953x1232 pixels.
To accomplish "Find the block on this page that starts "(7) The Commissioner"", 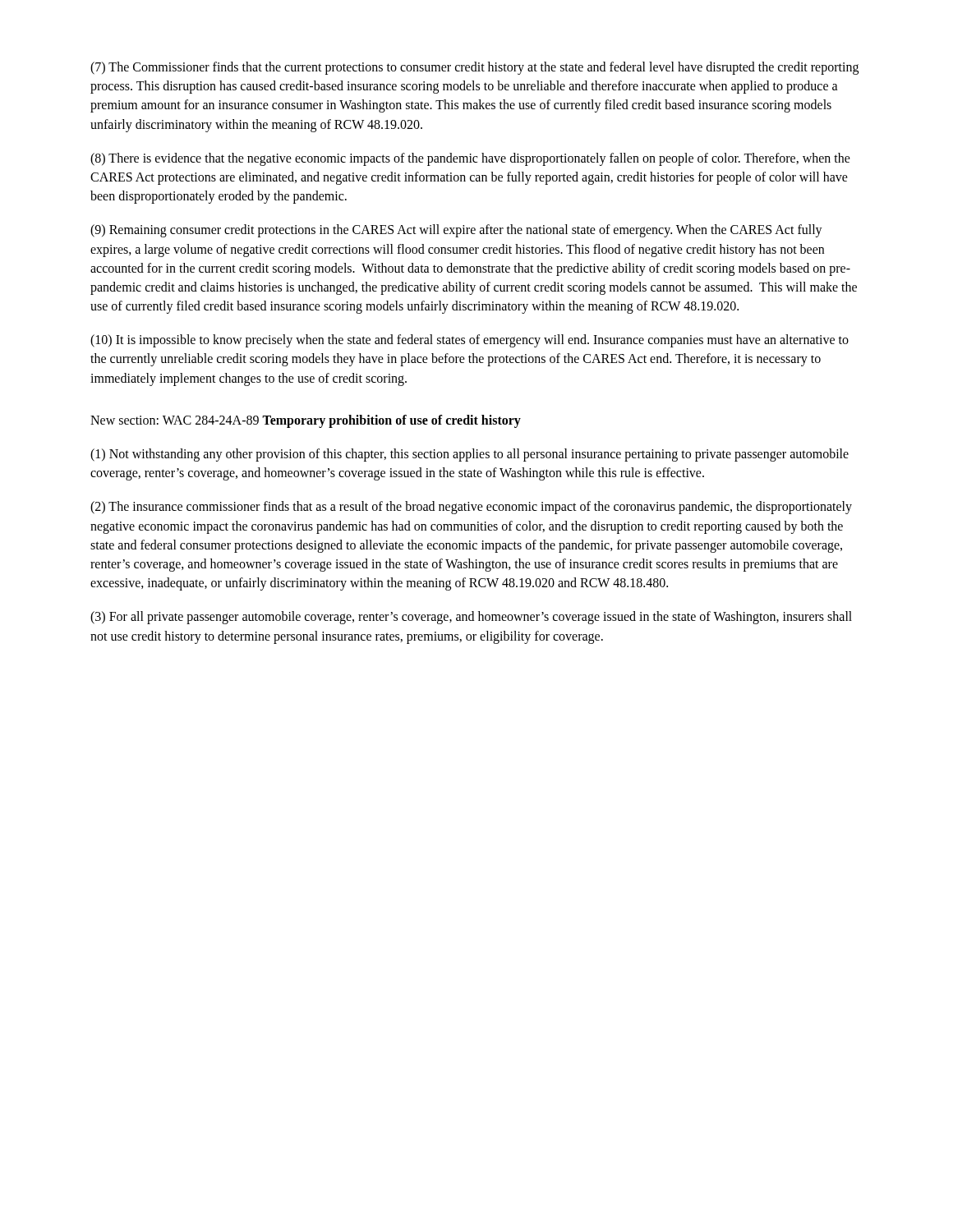I will tap(475, 96).
